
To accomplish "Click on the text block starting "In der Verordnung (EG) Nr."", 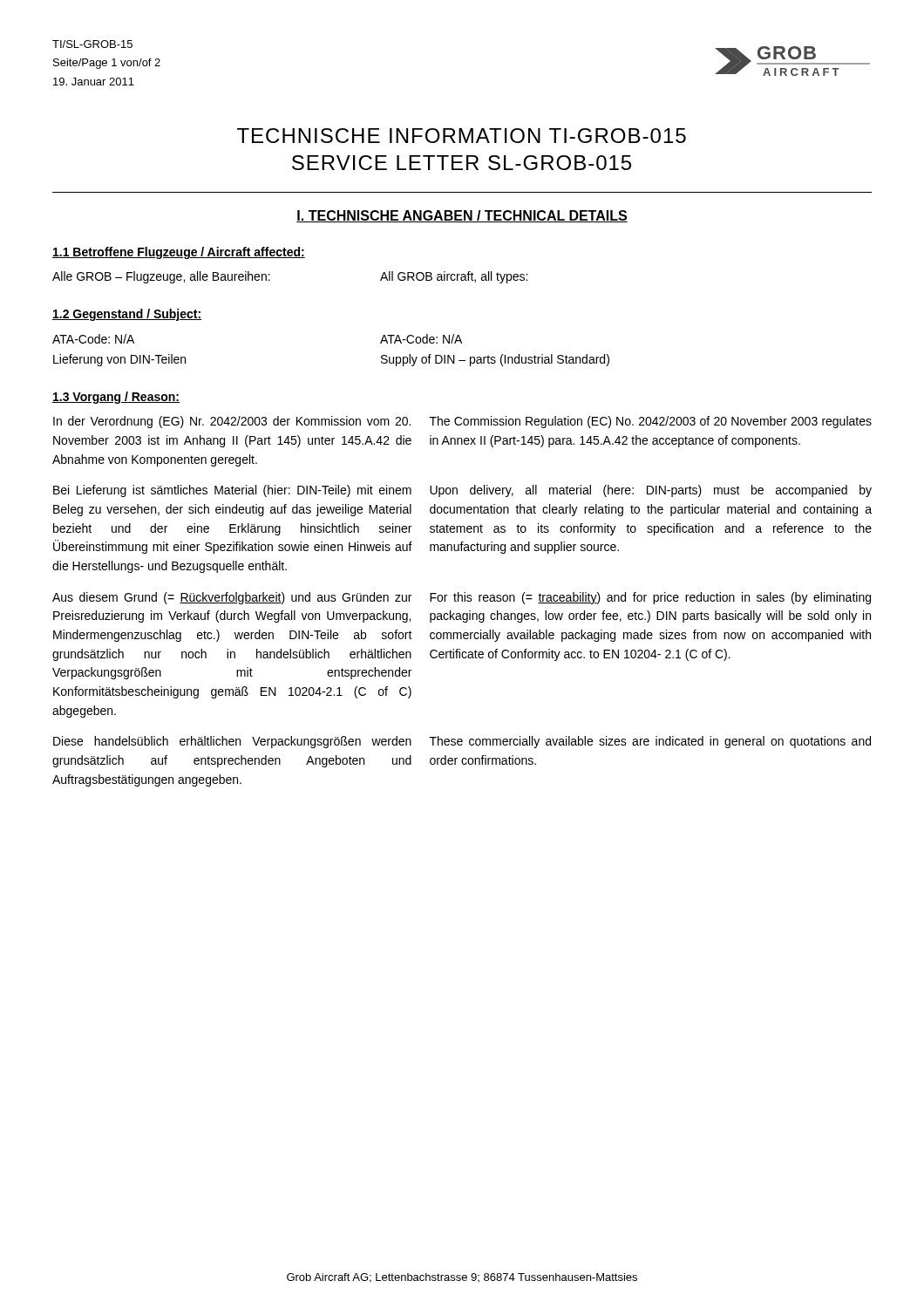I will coord(462,441).
